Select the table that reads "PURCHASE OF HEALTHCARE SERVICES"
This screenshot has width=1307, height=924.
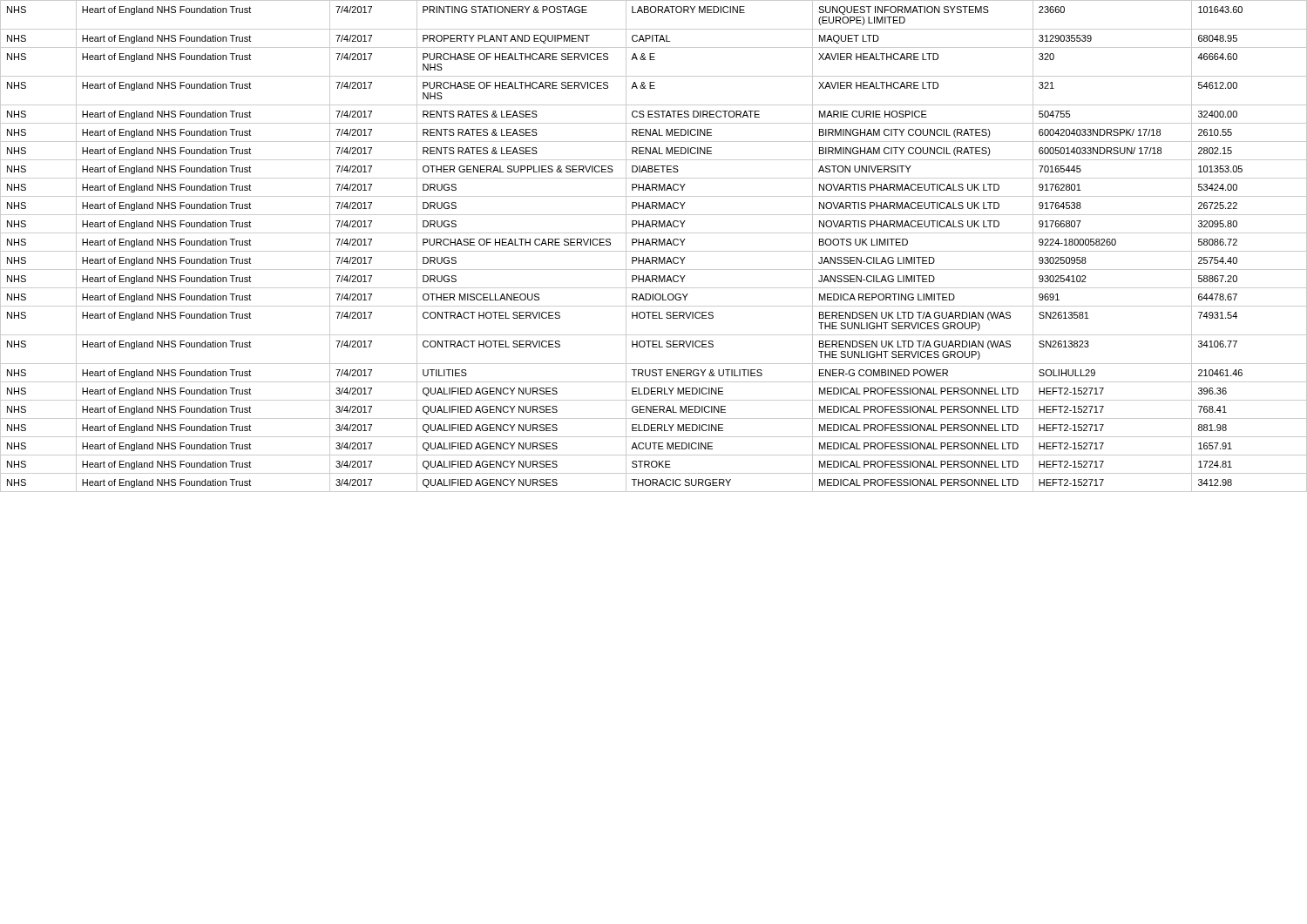(x=654, y=246)
